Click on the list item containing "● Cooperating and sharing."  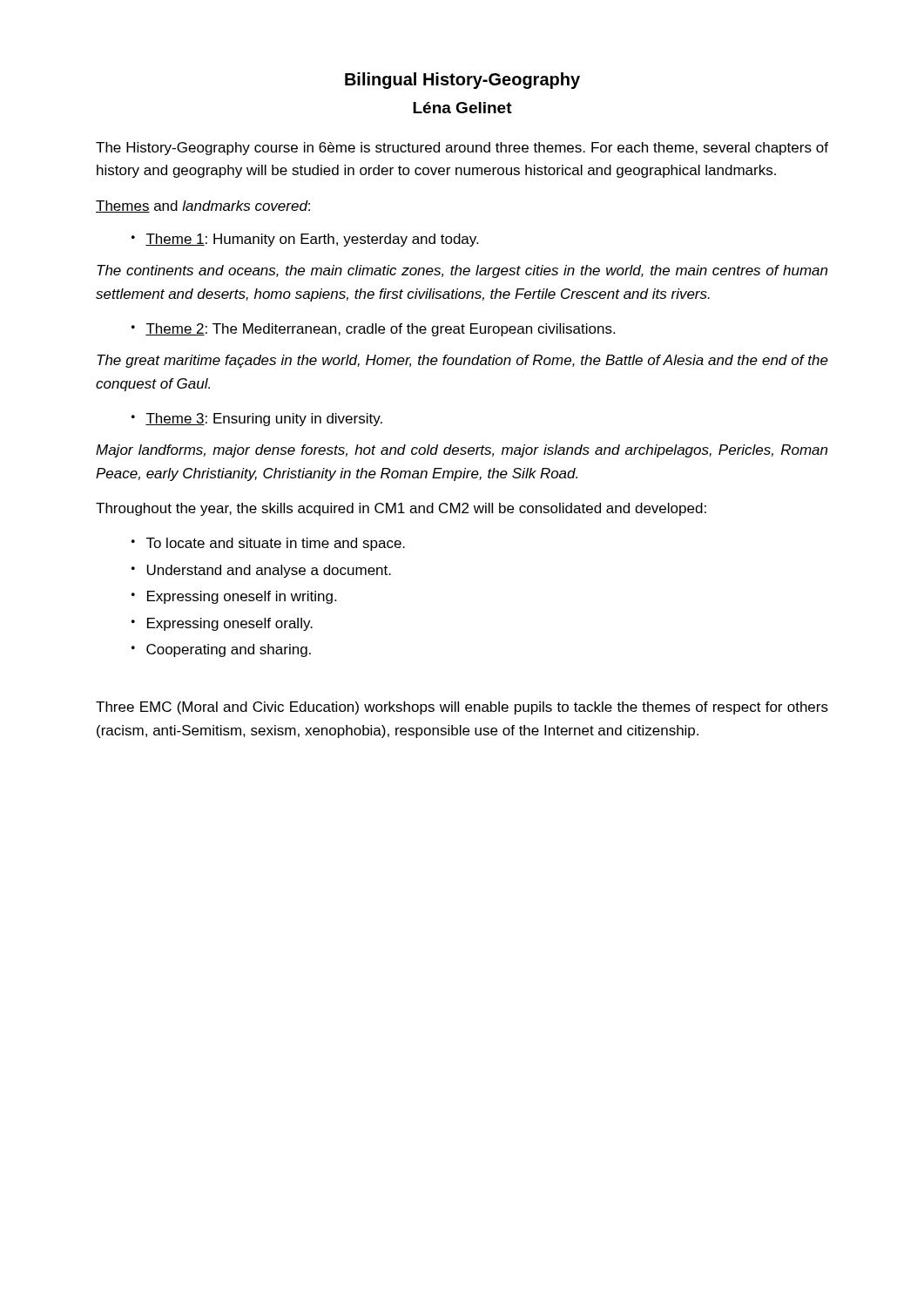pos(221,650)
